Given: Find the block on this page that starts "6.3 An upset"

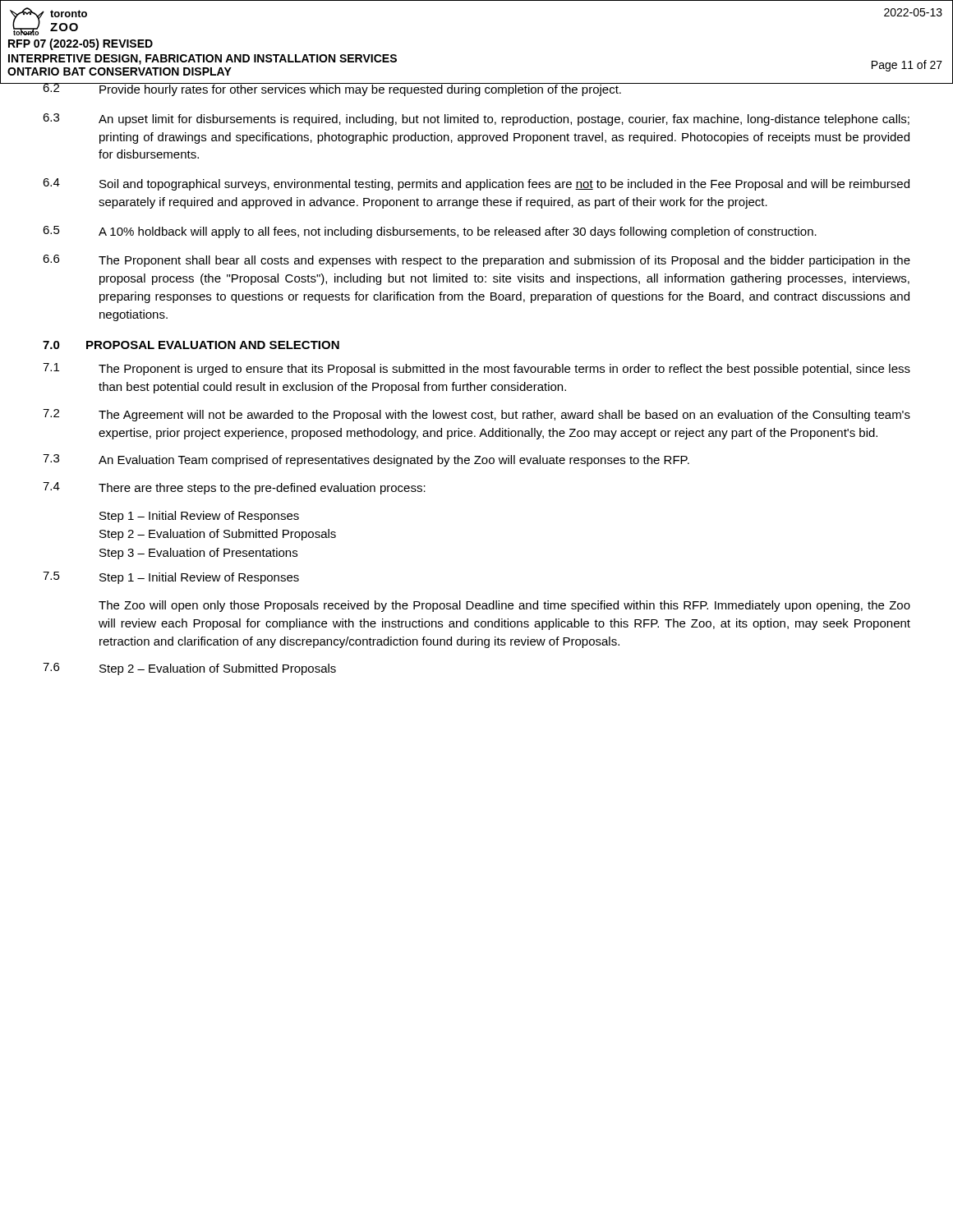Looking at the screenshot, I should pyautogui.click(x=476, y=137).
